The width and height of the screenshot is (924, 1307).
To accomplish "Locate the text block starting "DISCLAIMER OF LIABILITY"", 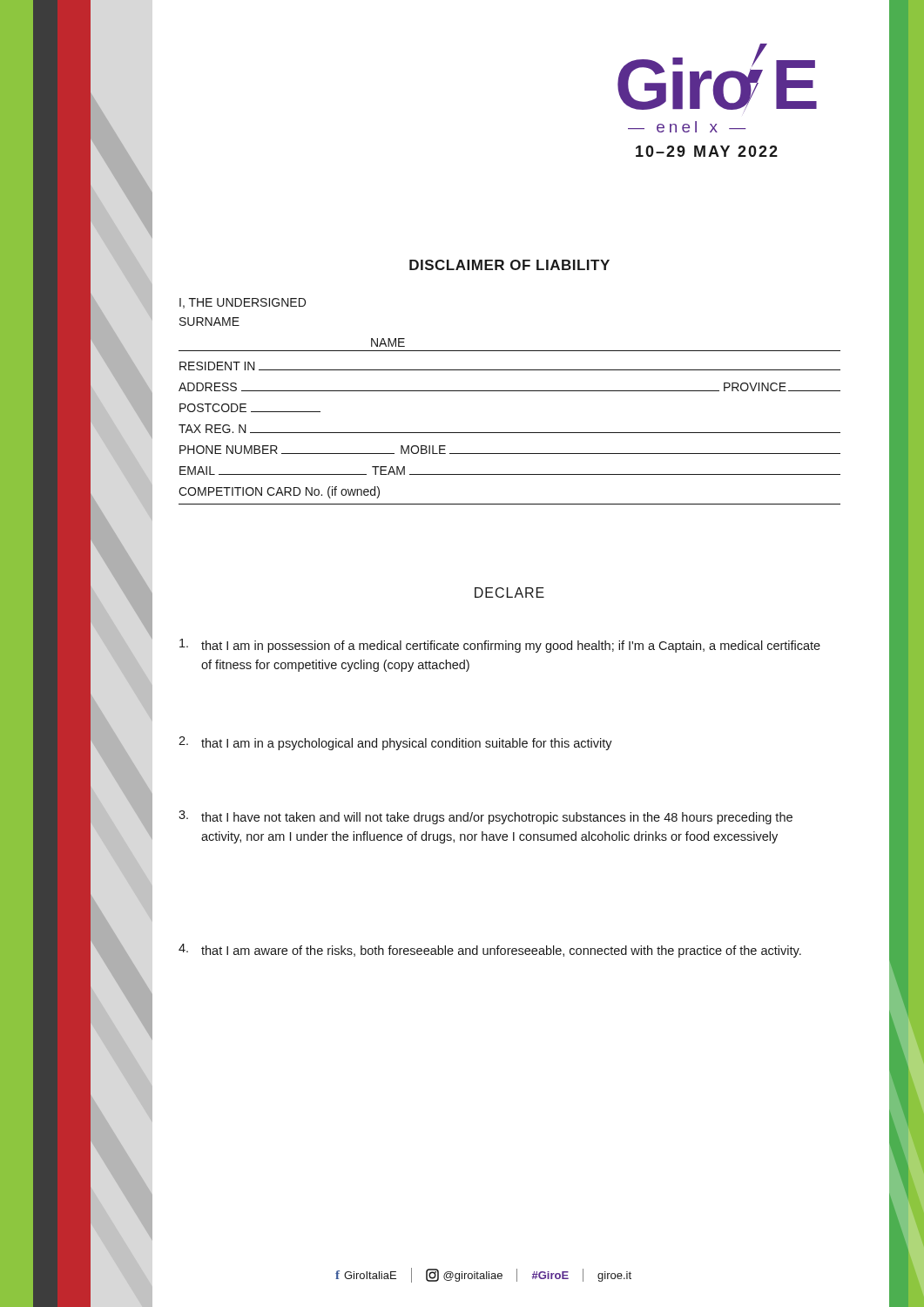I will coord(509,265).
